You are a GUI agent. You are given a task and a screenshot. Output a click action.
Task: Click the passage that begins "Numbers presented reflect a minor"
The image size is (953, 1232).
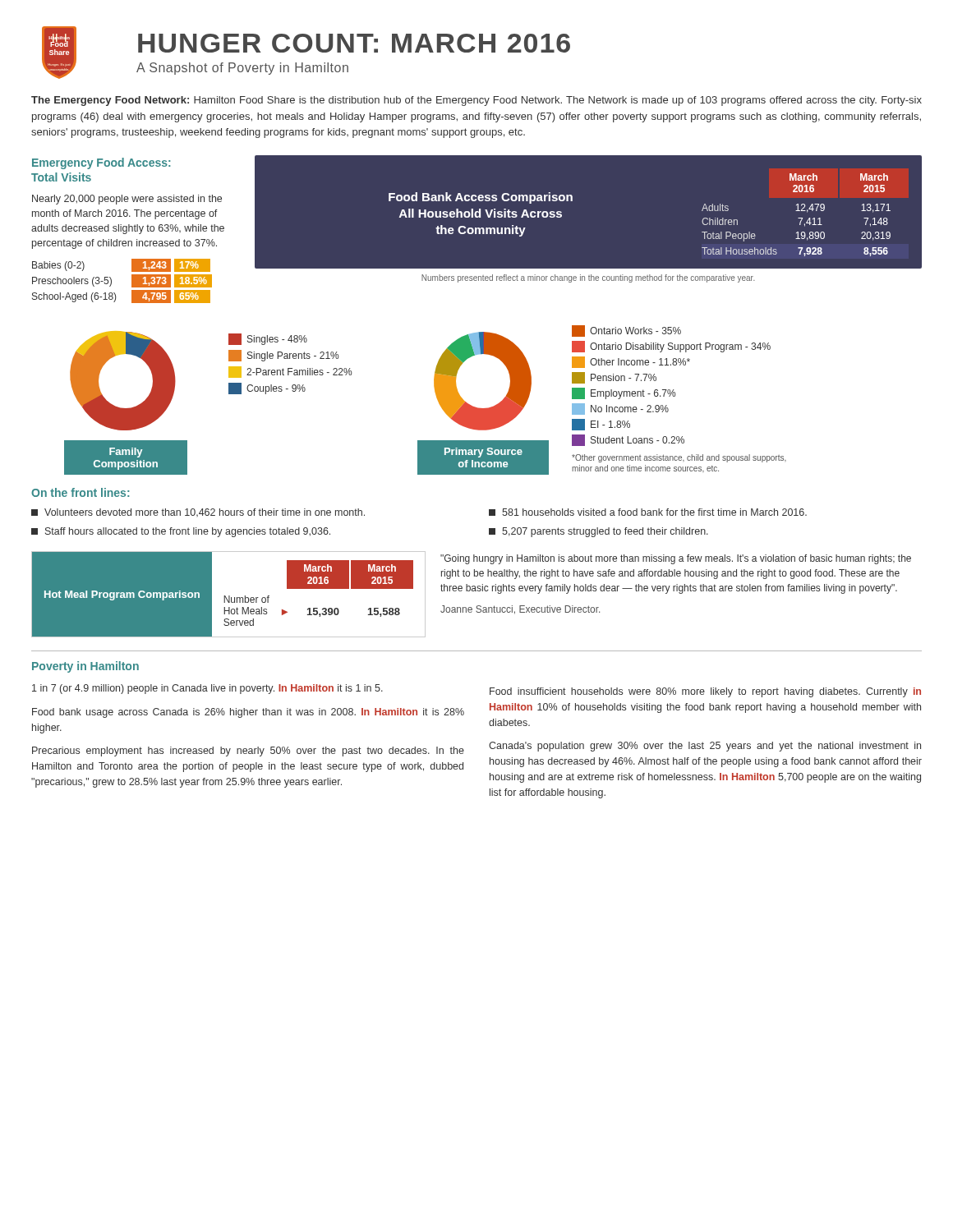click(588, 278)
